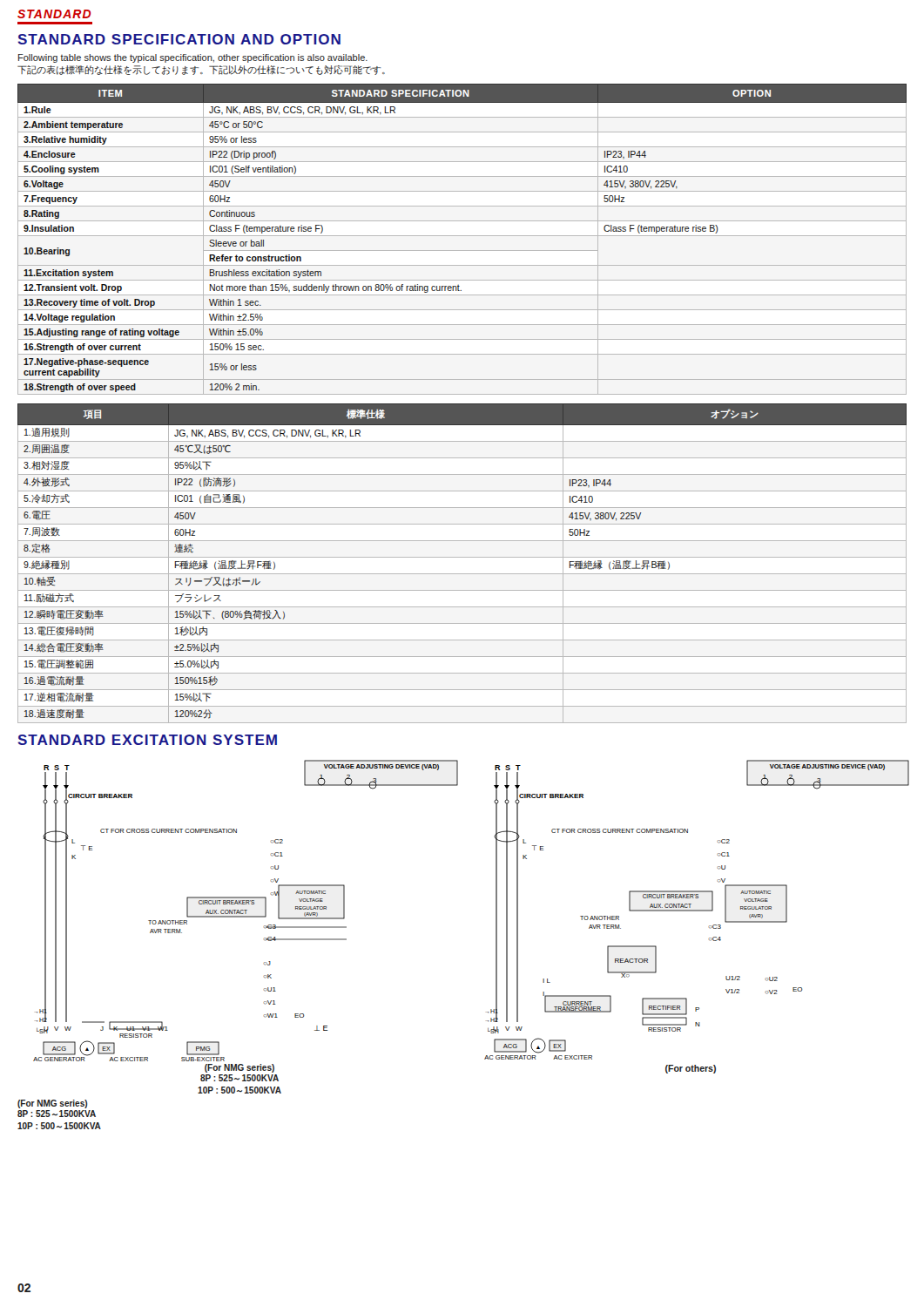This screenshot has height=1307, width=924.
Task: Find the table that mentions "Sleeve or ball"
Action: point(462,239)
